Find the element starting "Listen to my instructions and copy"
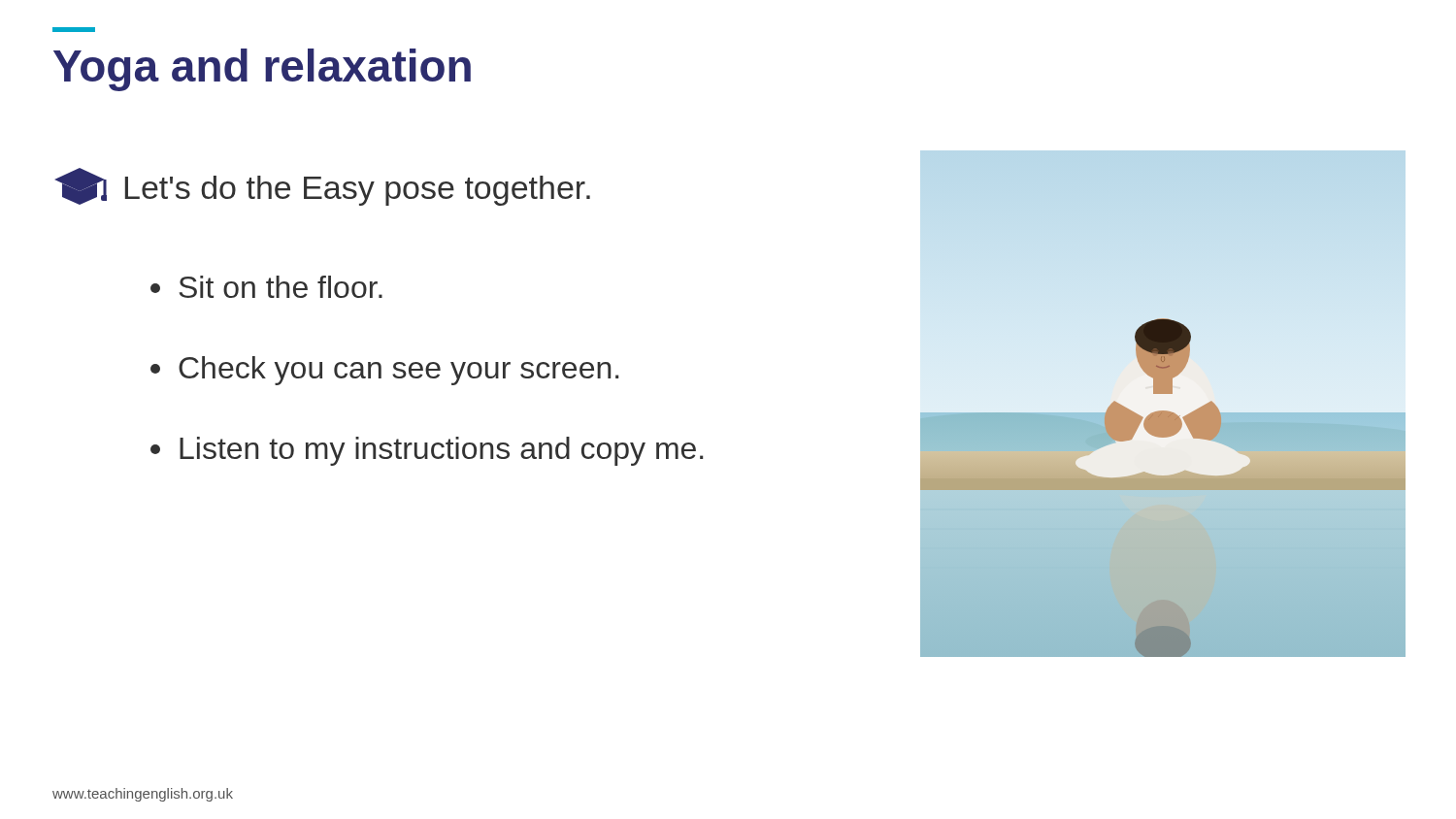The height and width of the screenshot is (819, 1456). [x=428, y=448]
